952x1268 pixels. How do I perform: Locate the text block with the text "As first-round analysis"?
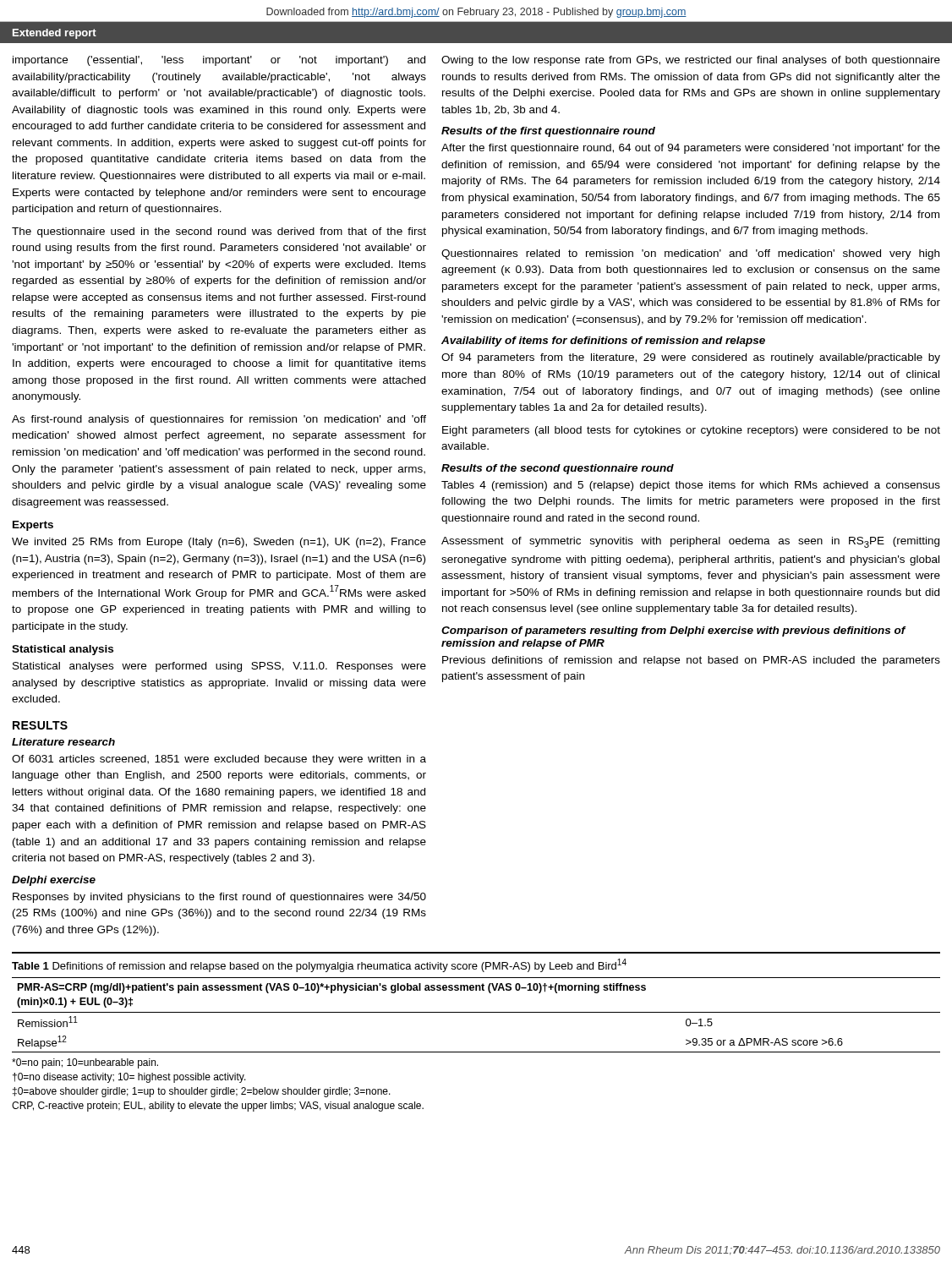pos(219,460)
